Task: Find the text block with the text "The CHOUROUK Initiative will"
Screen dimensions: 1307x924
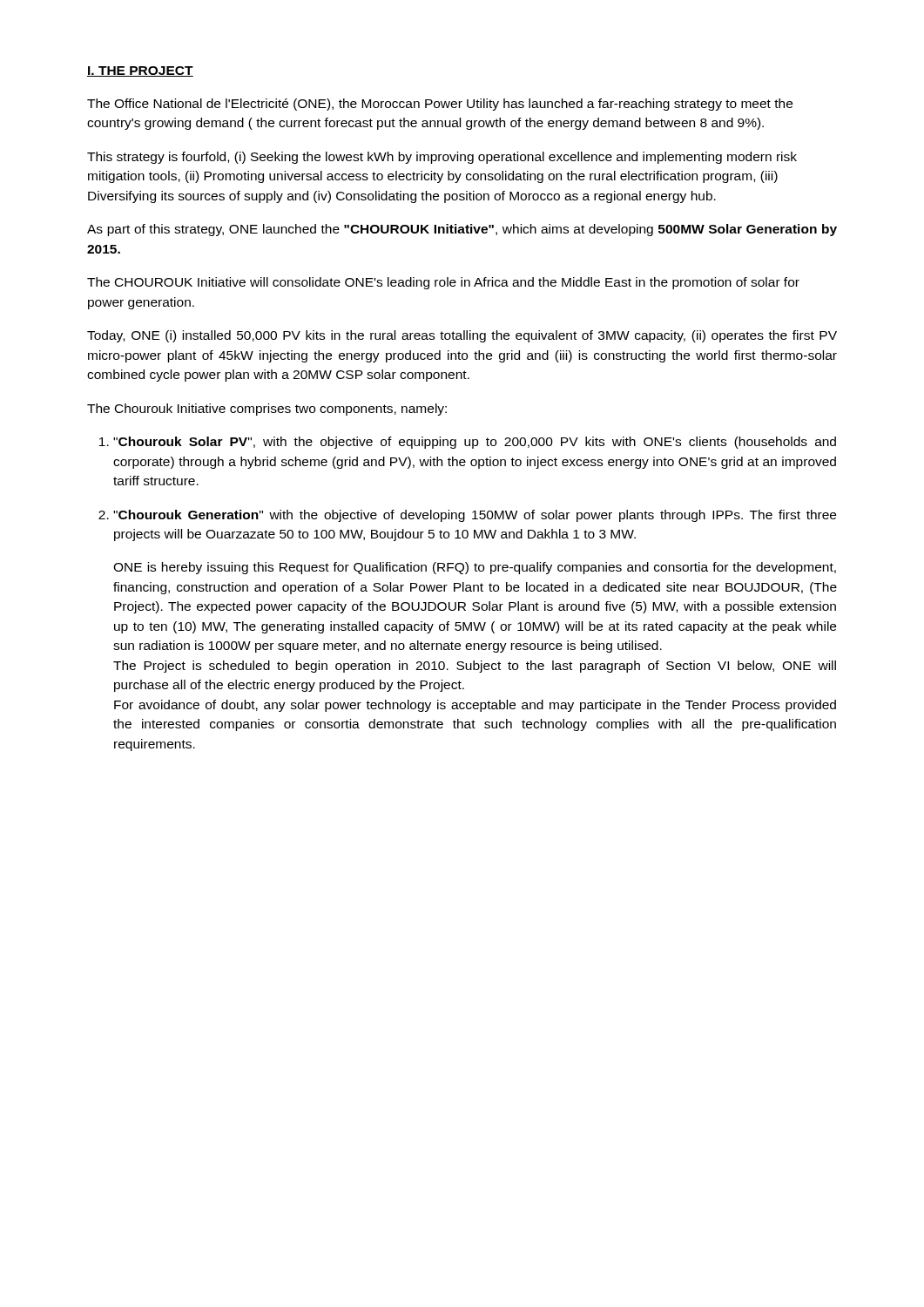Action: 443,292
